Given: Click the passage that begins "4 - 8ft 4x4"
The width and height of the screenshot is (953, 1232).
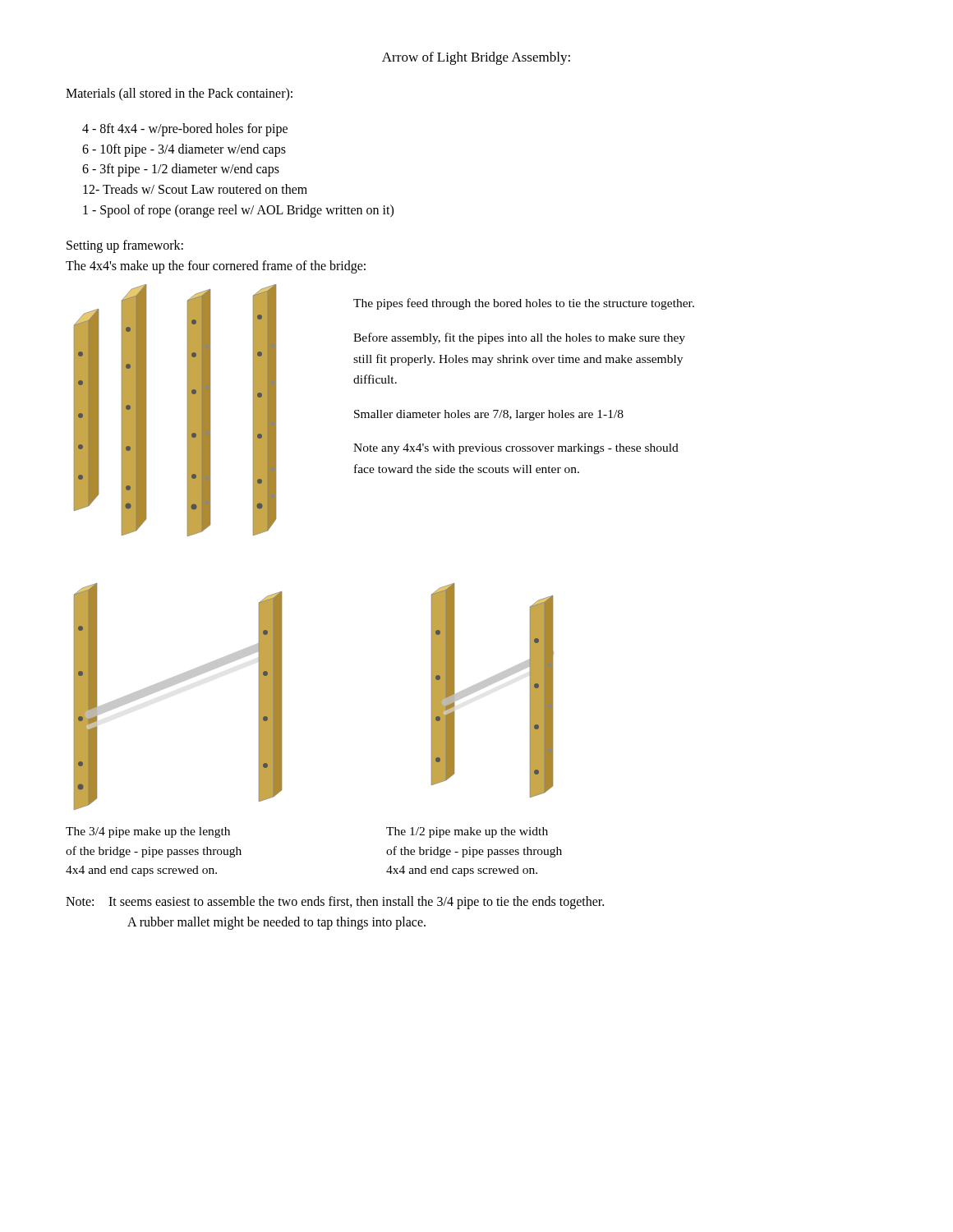Looking at the screenshot, I should coord(185,128).
